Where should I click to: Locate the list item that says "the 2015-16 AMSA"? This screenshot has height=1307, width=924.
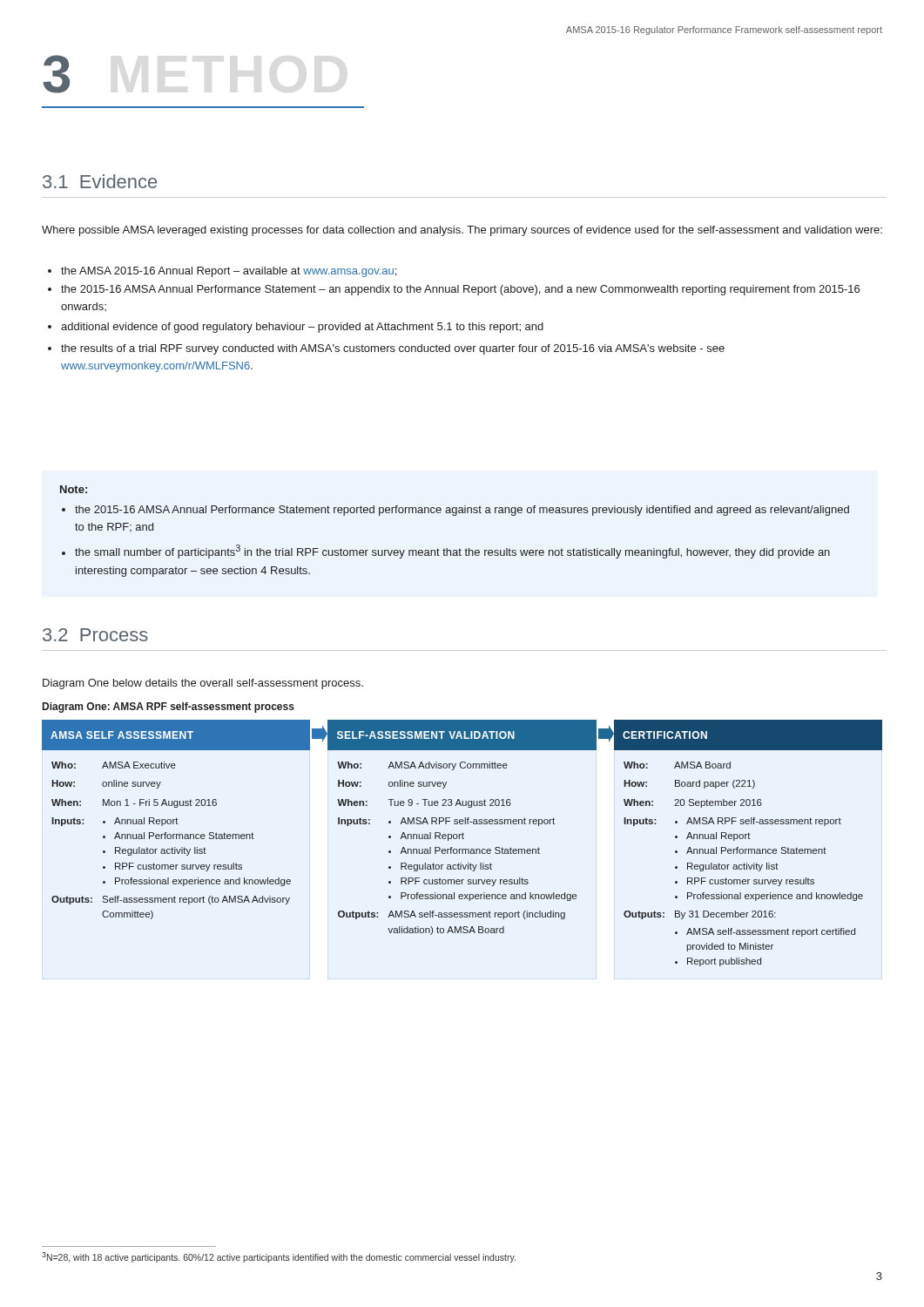(x=460, y=298)
